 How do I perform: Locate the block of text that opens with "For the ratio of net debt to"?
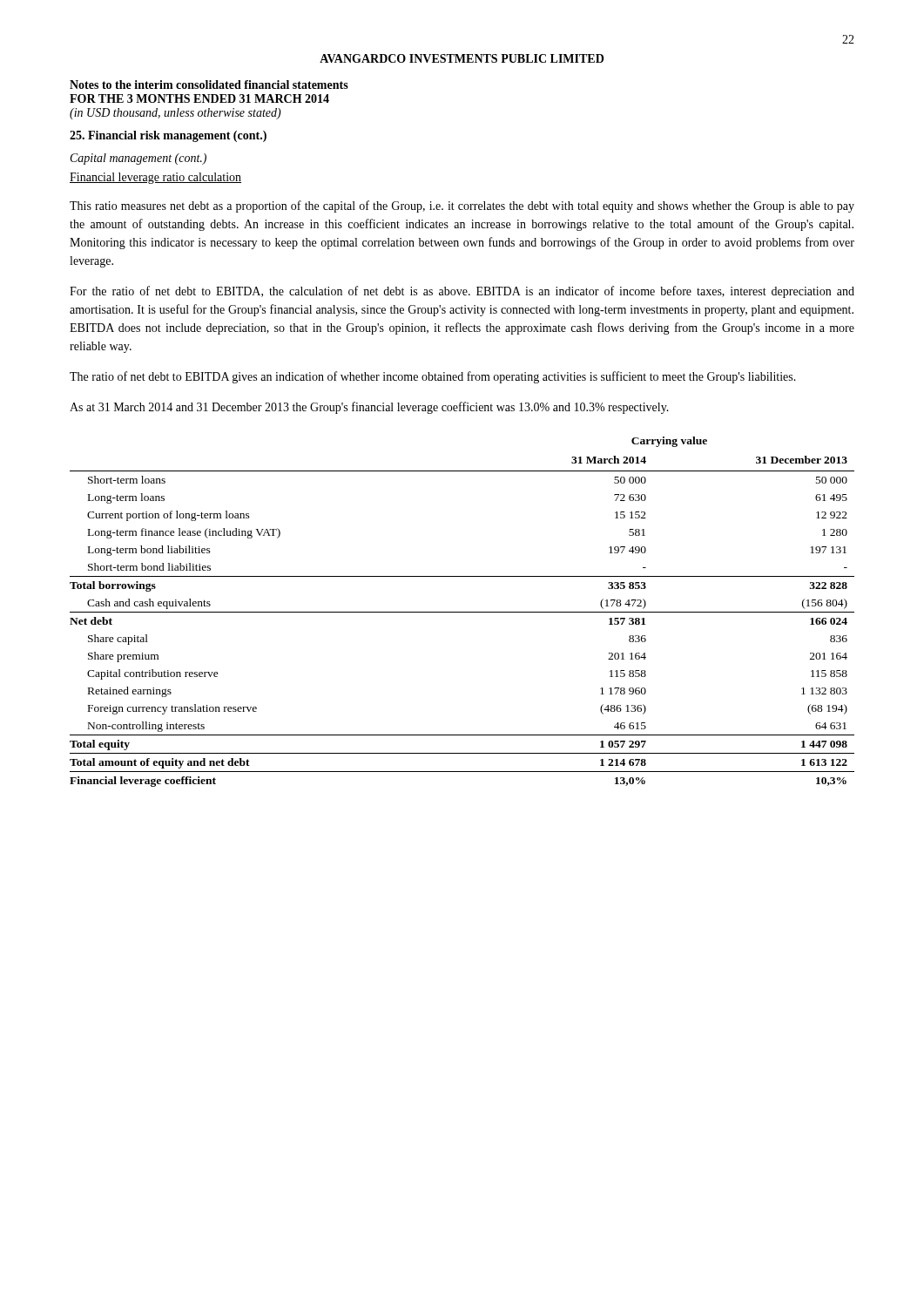(462, 319)
